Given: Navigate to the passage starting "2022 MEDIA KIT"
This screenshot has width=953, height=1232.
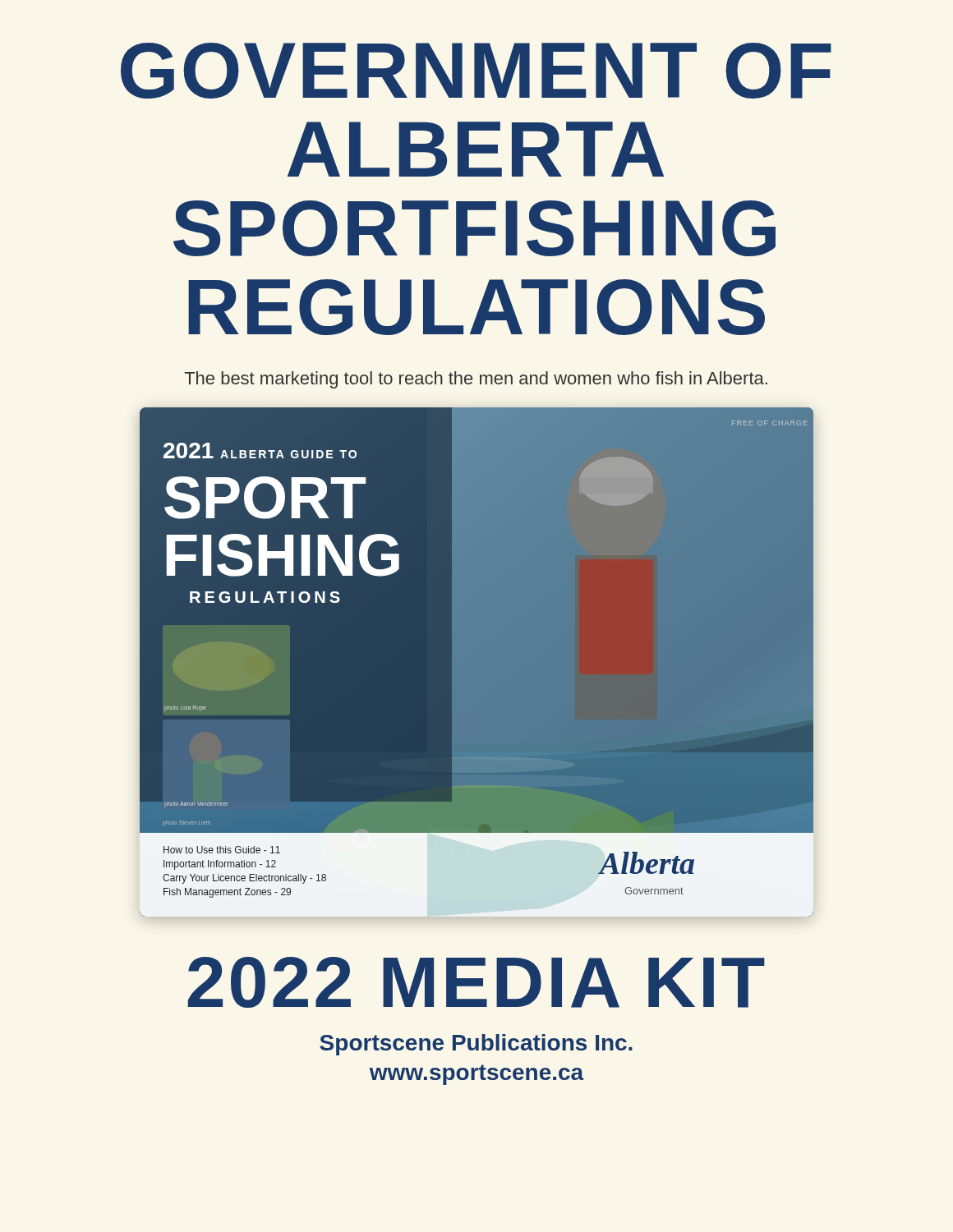Looking at the screenshot, I should point(476,982).
